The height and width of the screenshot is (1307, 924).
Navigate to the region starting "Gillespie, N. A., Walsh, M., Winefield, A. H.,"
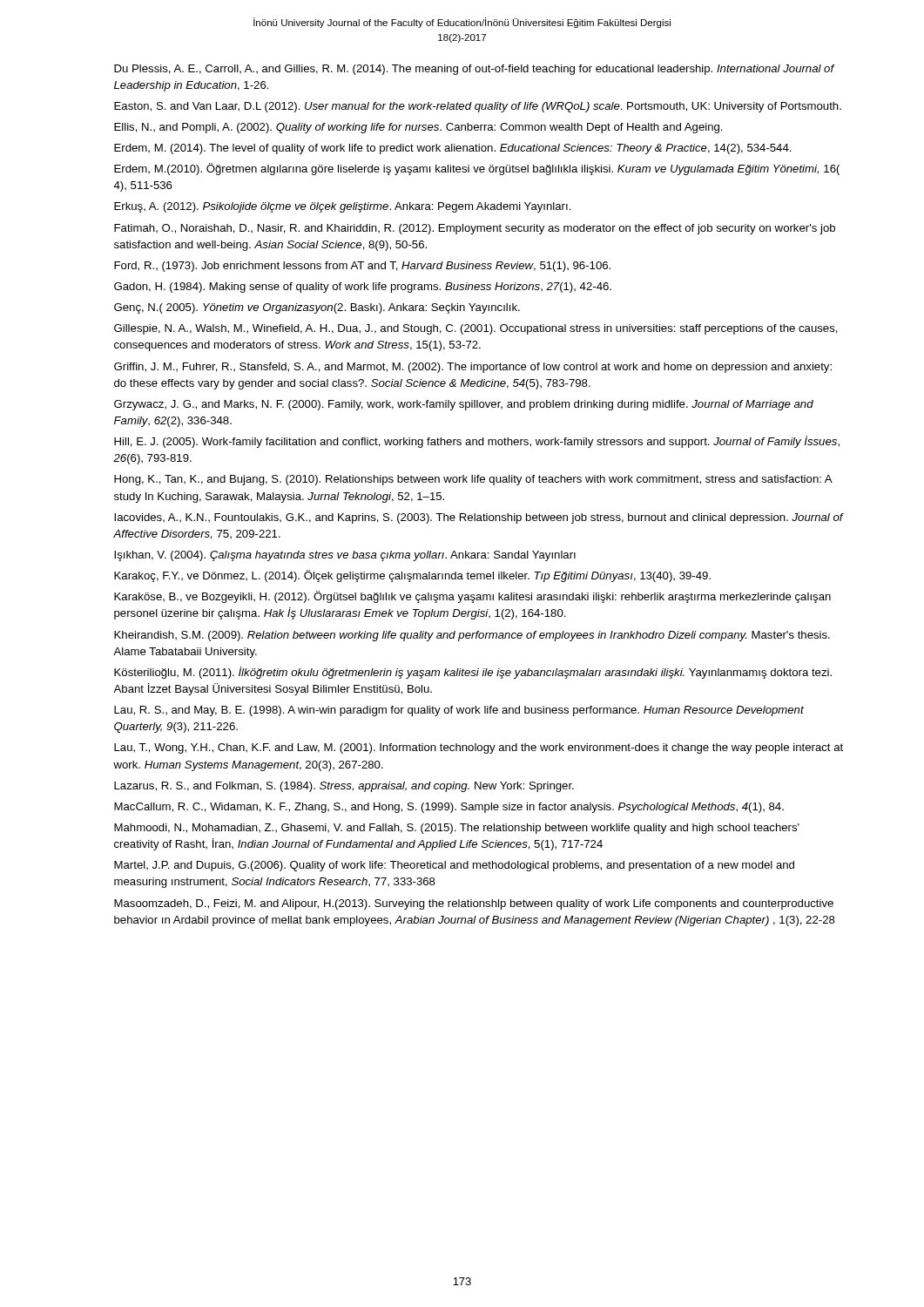[x=462, y=337]
